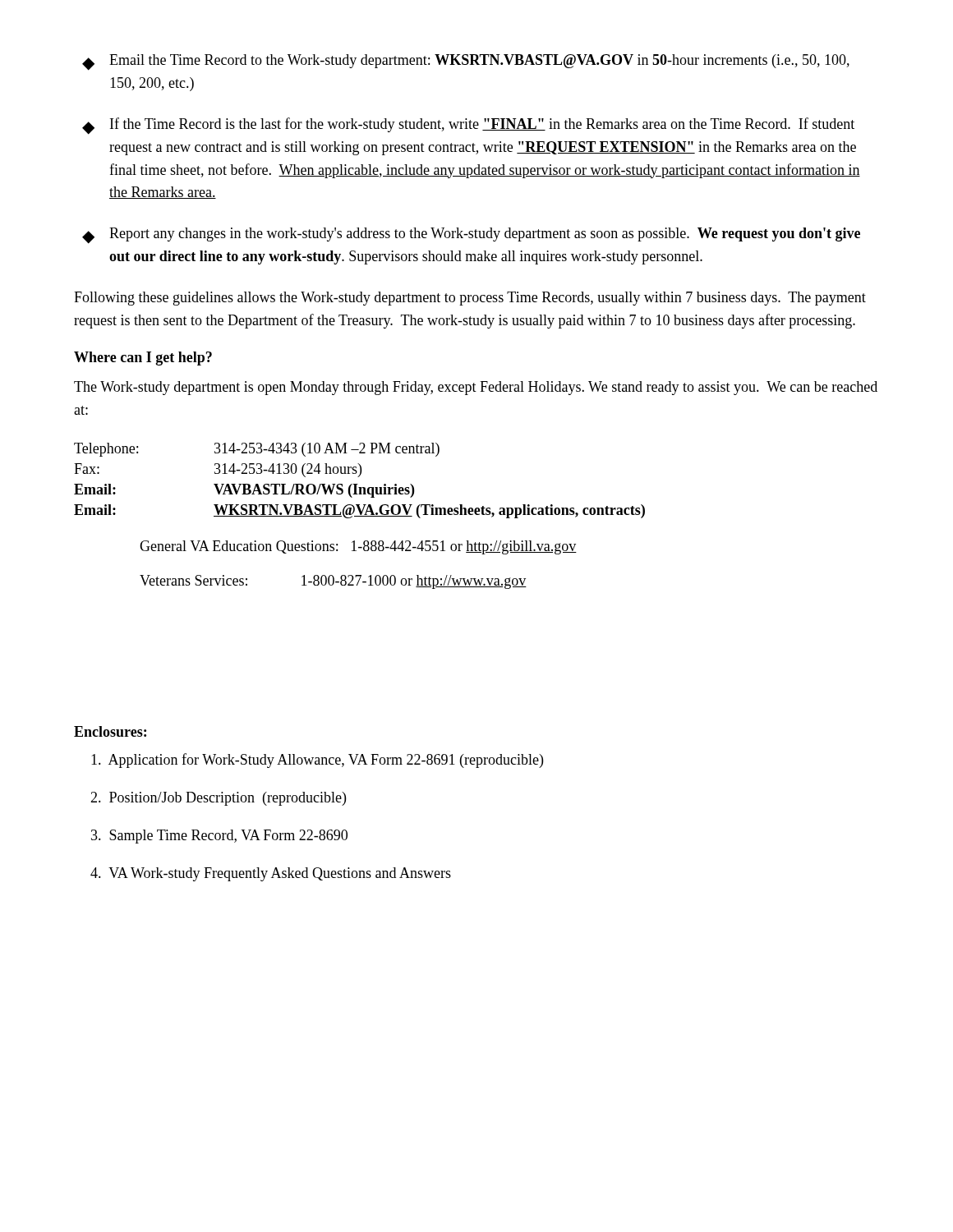Click the passage that begins "4. VA Work-study Frequently"
Viewport: 953px width, 1232px height.
click(x=271, y=873)
